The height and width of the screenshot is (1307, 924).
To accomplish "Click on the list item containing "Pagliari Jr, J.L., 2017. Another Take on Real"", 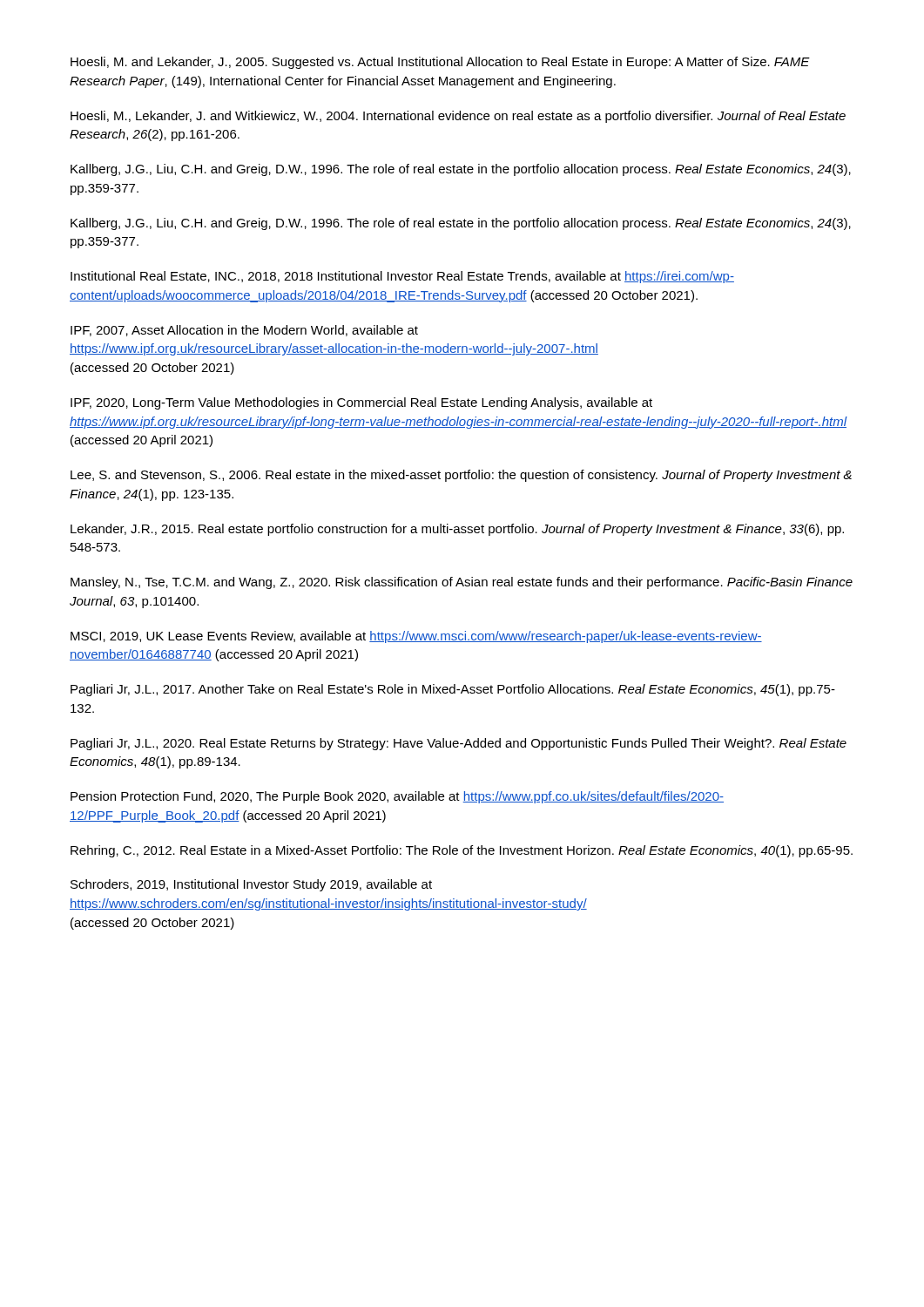I will (452, 698).
